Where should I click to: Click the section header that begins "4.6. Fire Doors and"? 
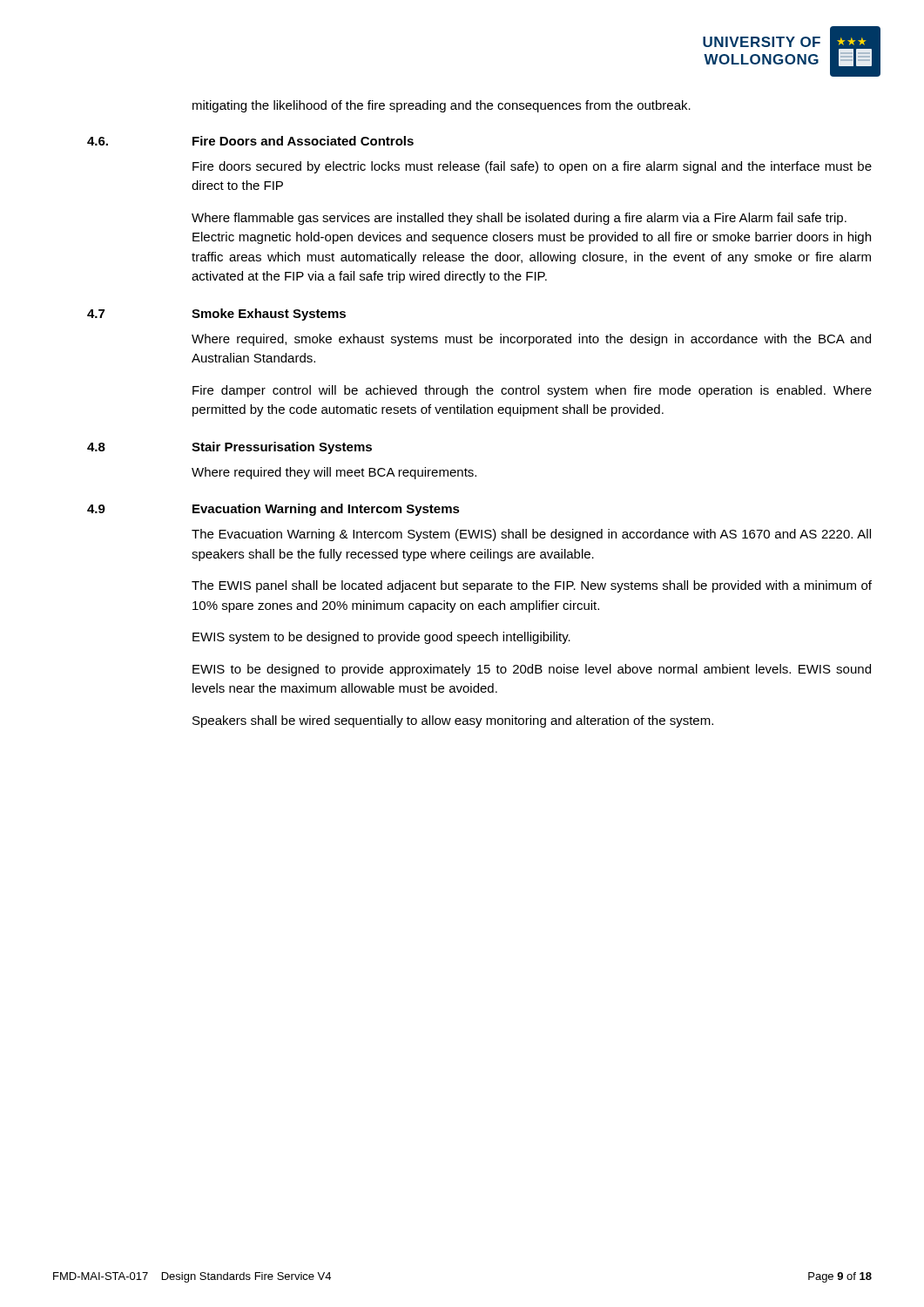point(251,140)
